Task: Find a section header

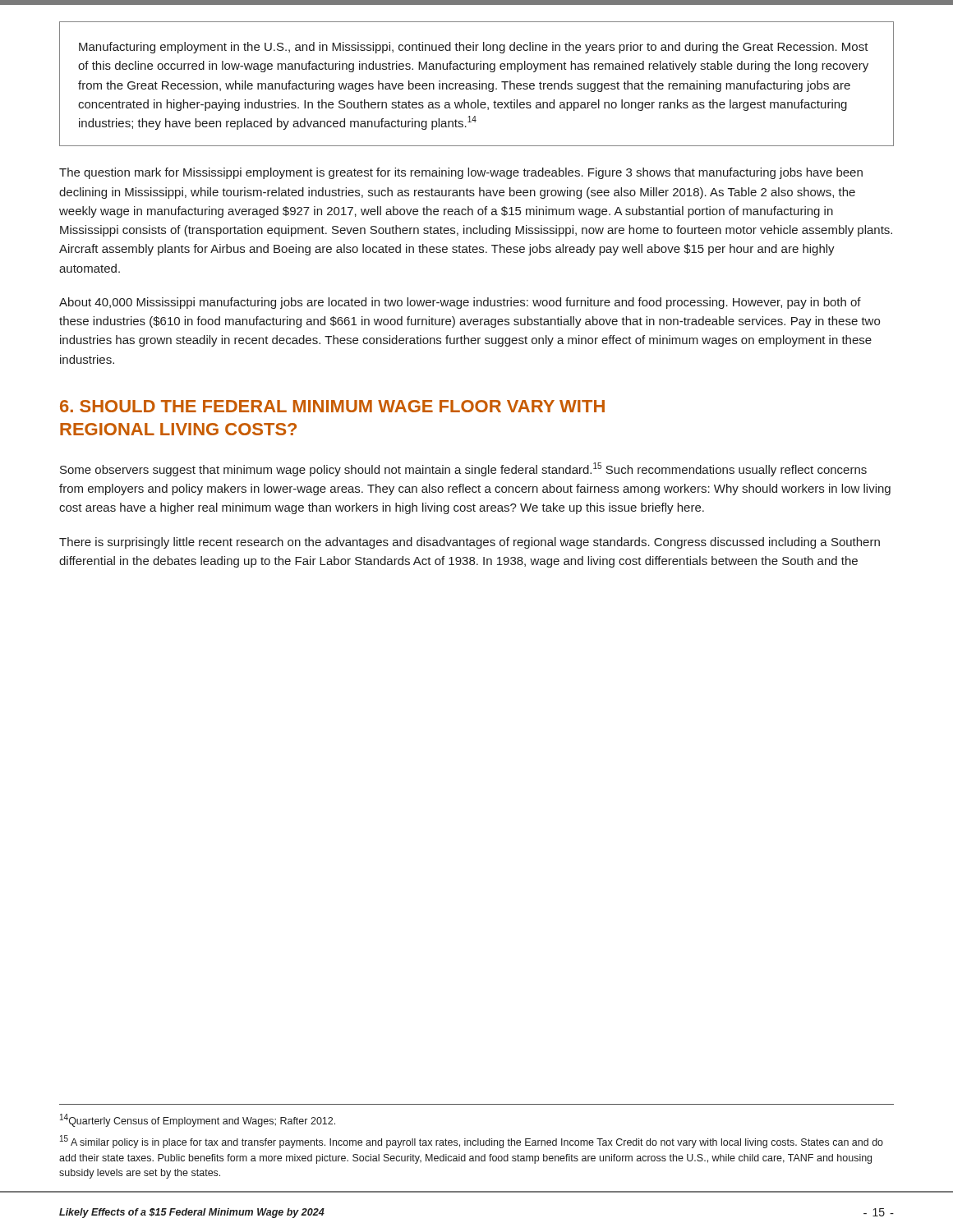Action: [x=332, y=418]
